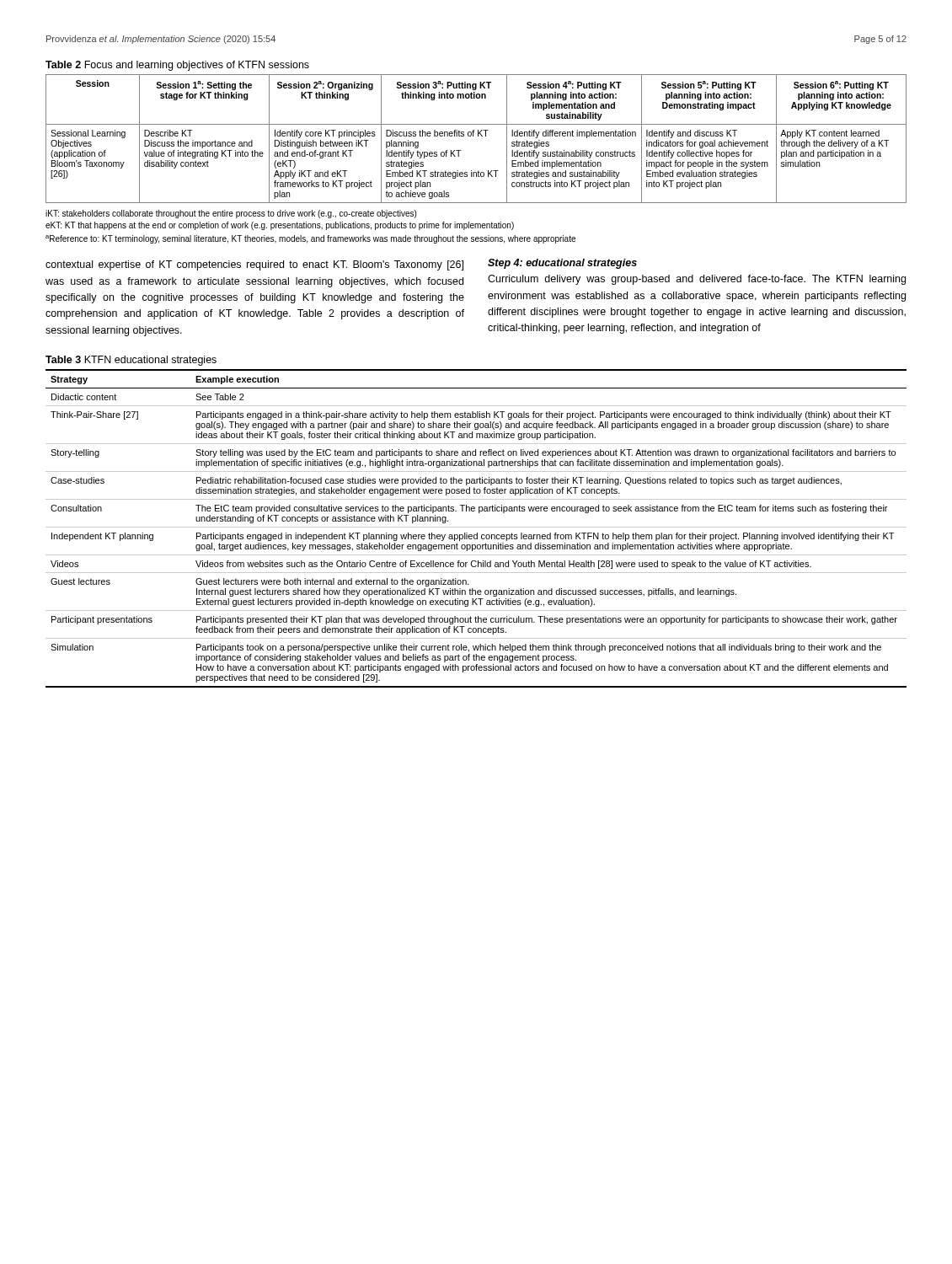
Task: Navigate to the region starting "Table 3 KTFN educational"
Action: [131, 360]
